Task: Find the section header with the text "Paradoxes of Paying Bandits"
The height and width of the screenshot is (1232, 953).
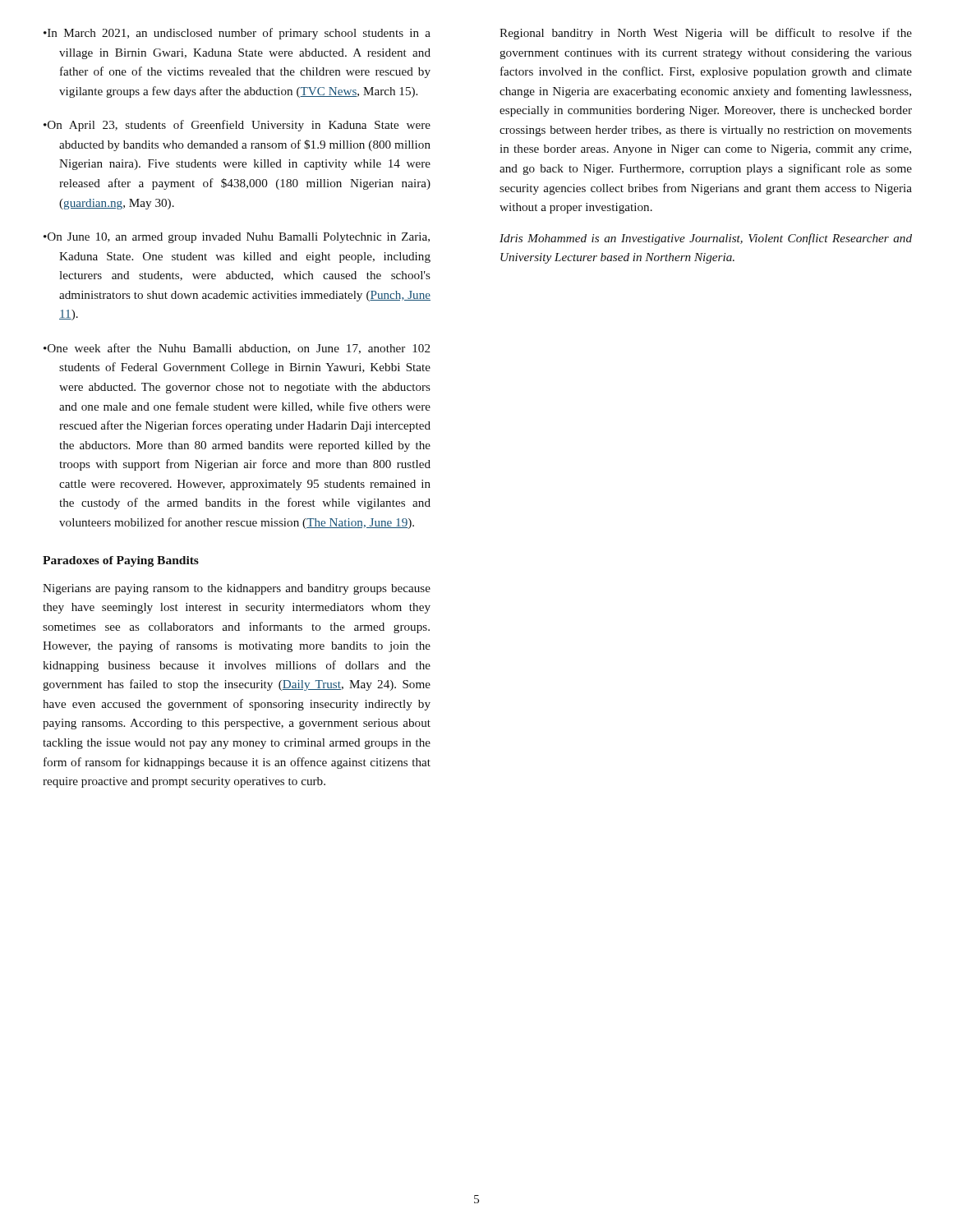Action: (121, 559)
